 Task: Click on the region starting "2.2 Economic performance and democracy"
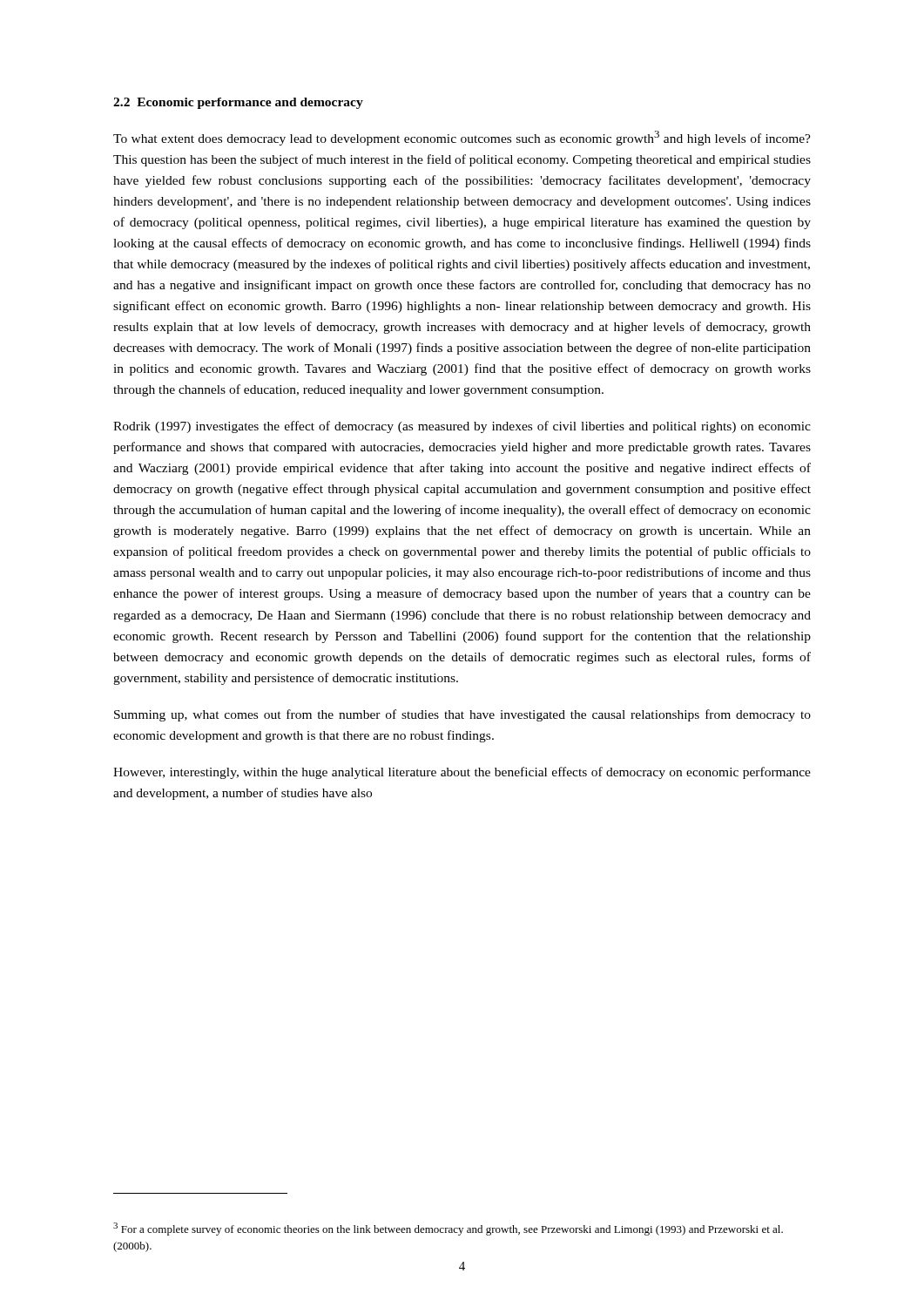point(238,101)
